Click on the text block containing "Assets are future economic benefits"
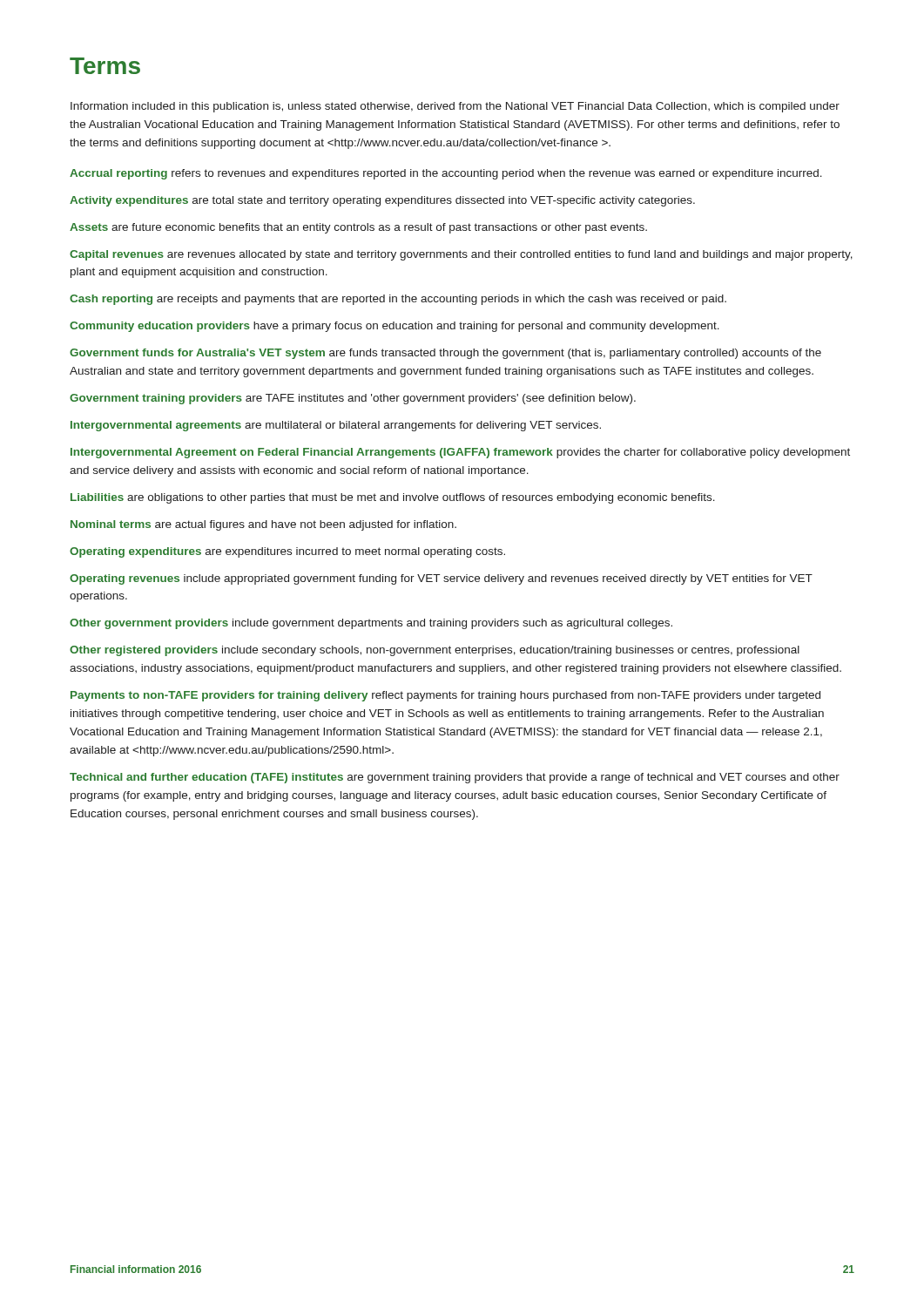This screenshot has height=1307, width=924. pos(359,227)
